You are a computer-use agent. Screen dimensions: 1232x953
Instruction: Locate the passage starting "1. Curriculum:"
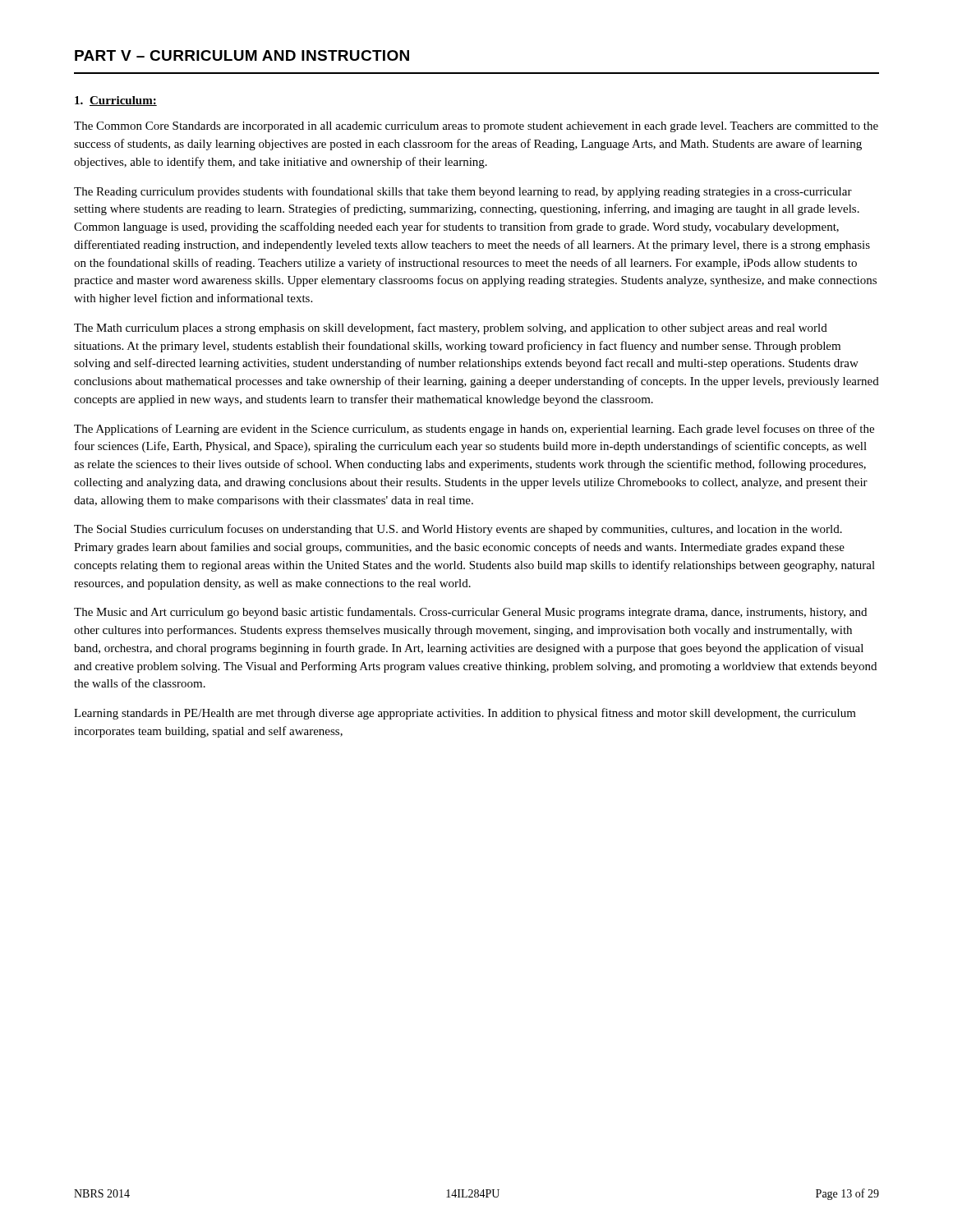115,100
